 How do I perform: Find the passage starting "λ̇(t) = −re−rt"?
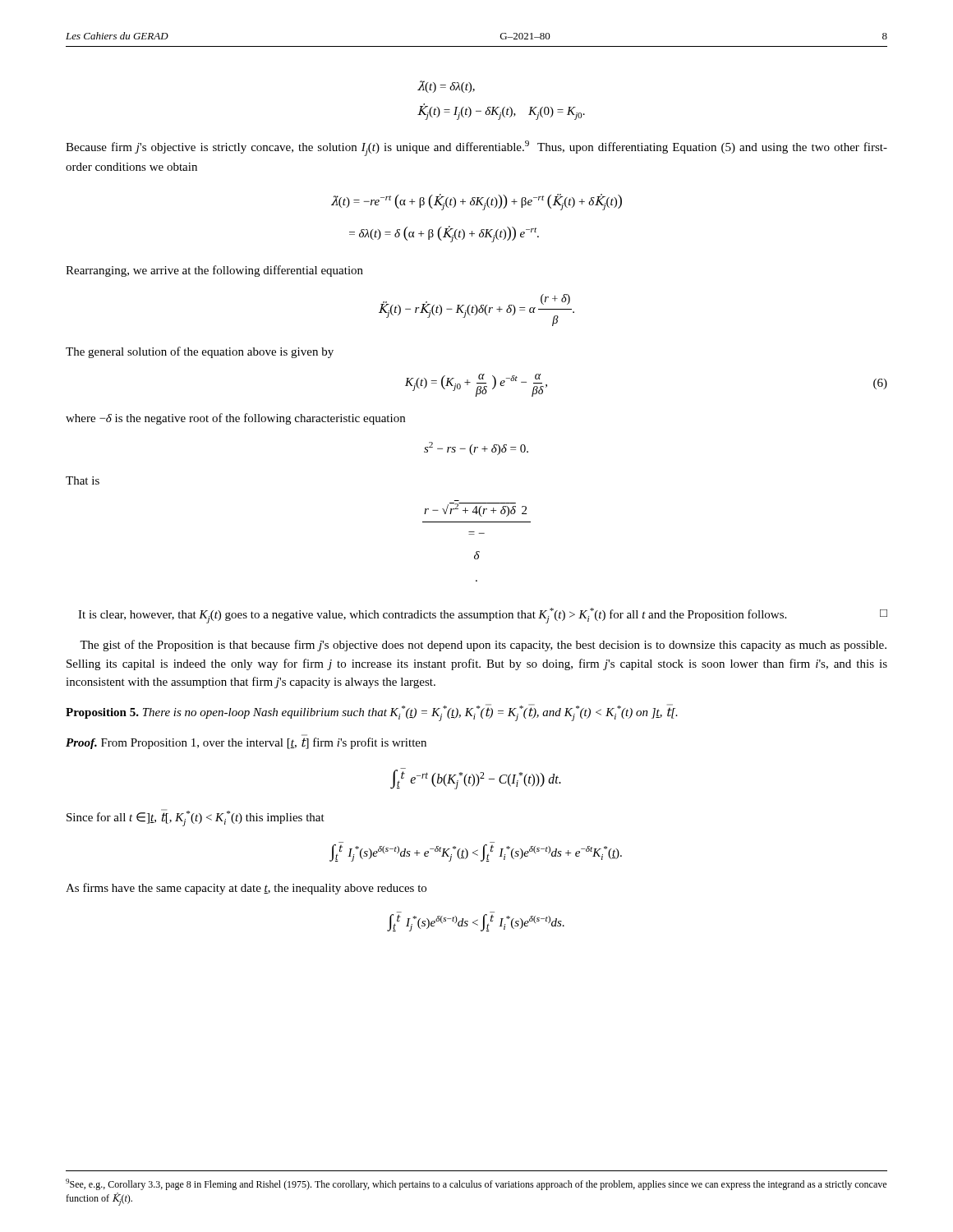tap(476, 217)
